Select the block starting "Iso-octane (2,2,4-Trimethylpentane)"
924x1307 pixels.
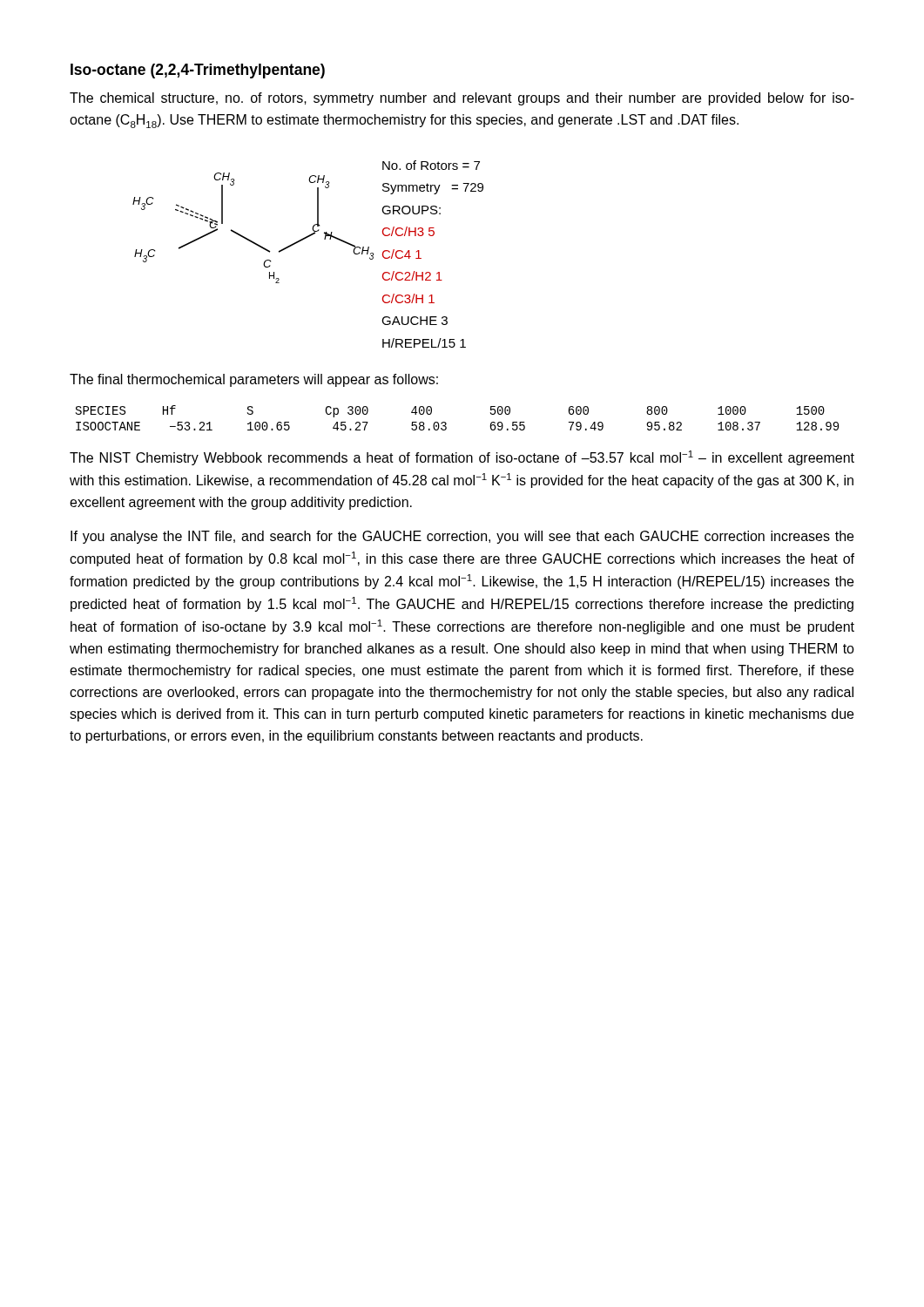[x=198, y=70]
